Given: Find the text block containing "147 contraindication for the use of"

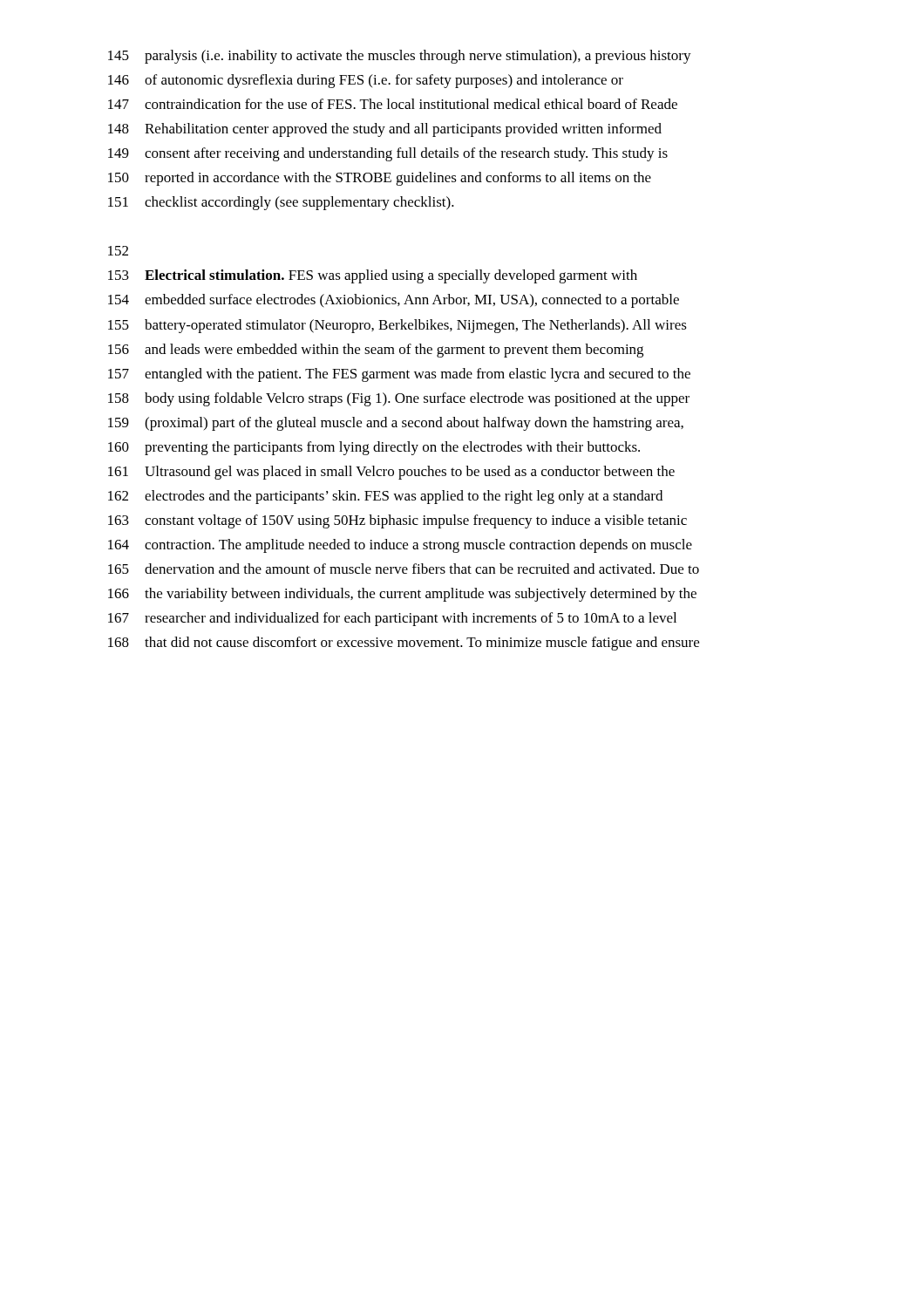Looking at the screenshot, I should pyautogui.click(x=475, y=105).
